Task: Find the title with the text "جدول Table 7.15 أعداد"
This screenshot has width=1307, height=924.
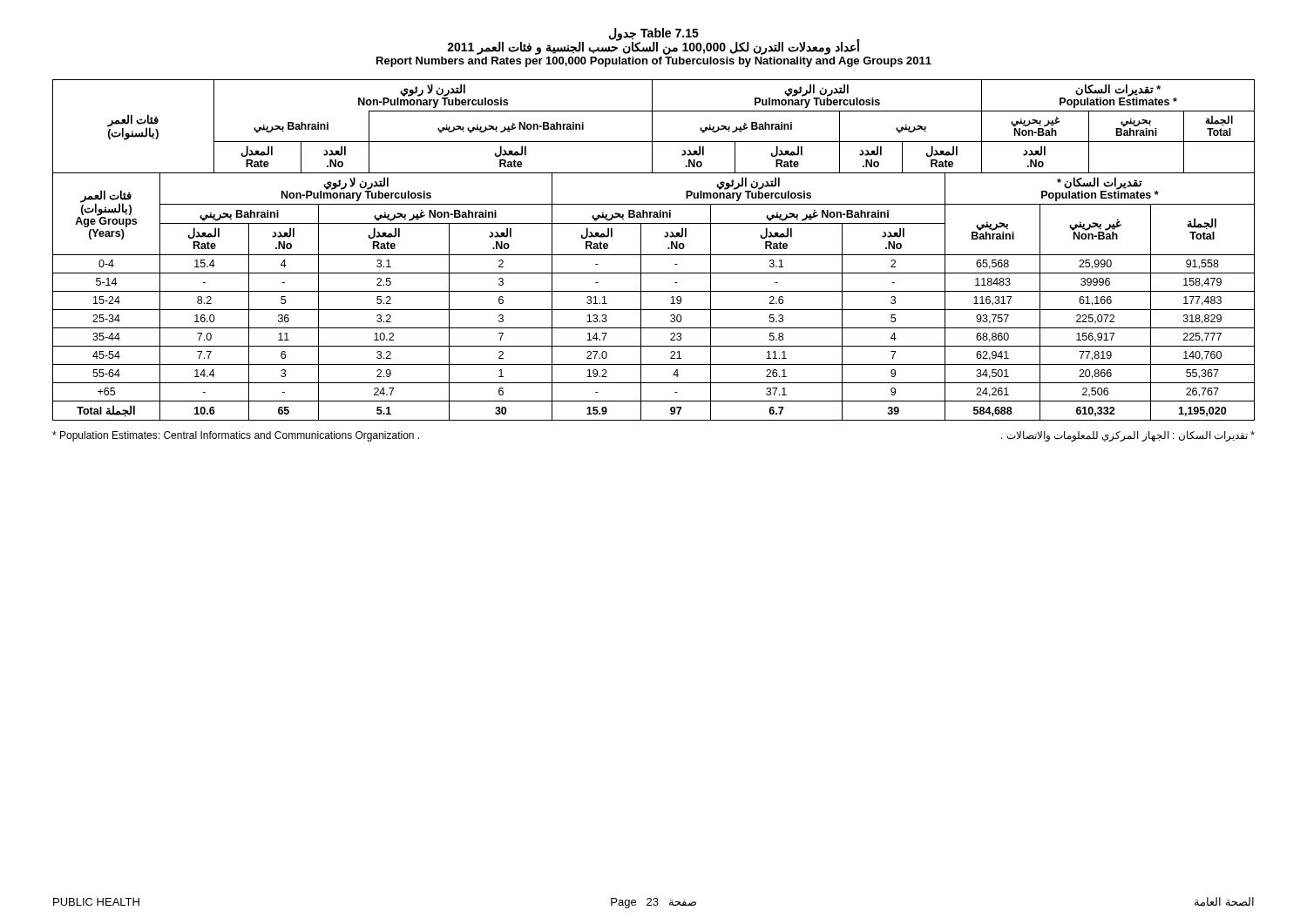Action: click(x=654, y=47)
